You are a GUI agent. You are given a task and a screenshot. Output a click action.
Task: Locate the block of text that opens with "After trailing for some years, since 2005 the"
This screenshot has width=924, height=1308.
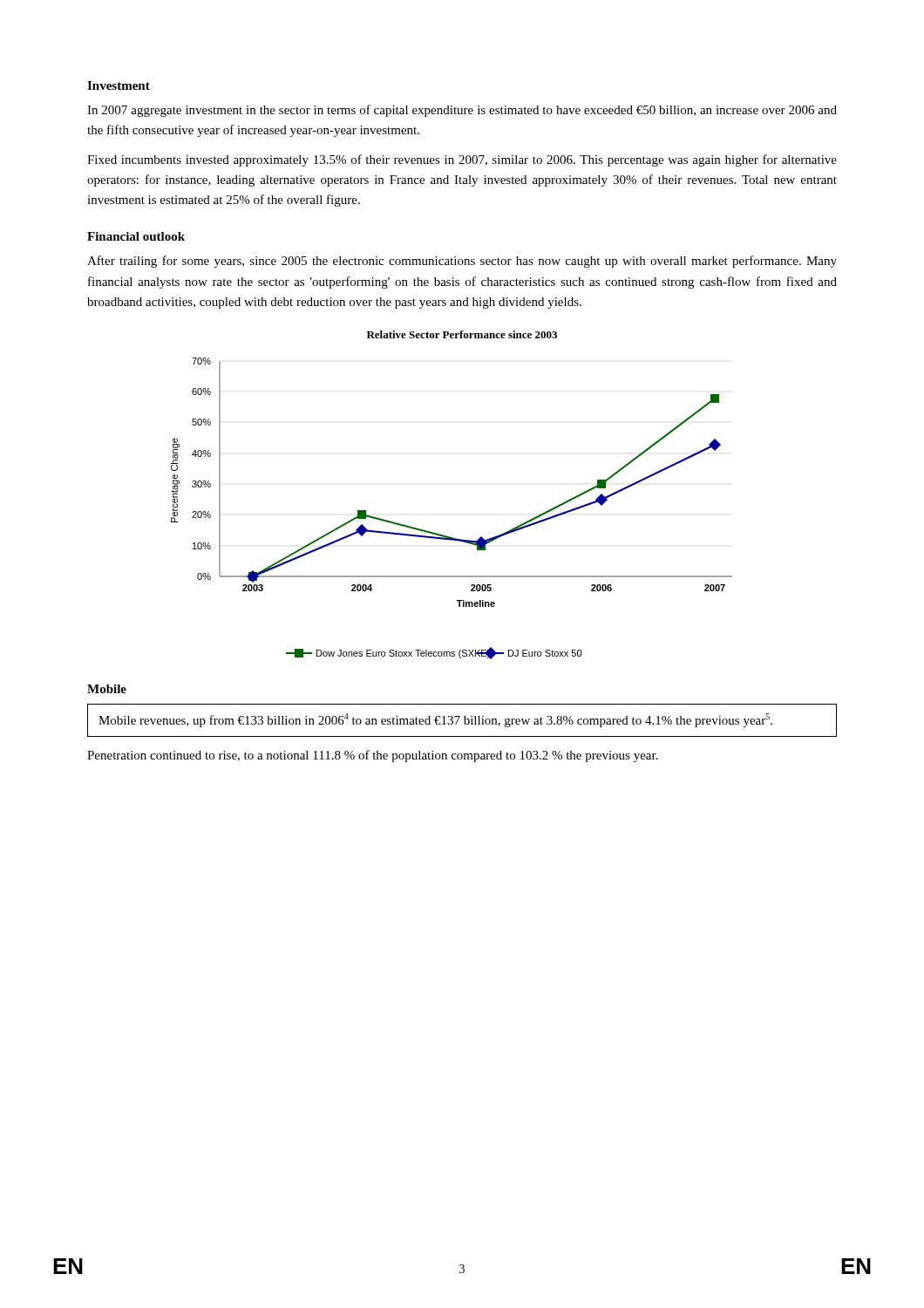462,281
